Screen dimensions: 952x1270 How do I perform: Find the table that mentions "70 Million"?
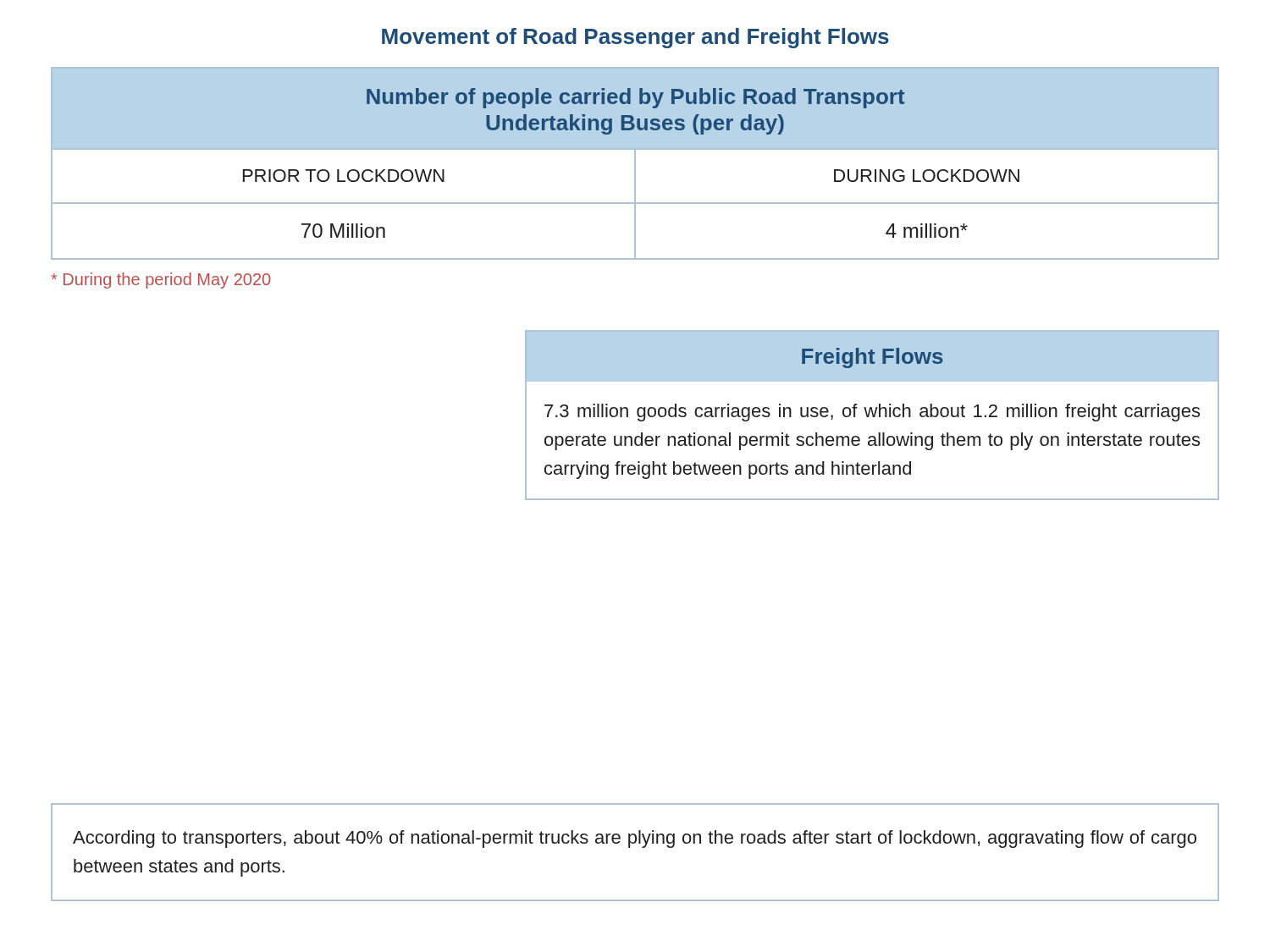(x=635, y=163)
